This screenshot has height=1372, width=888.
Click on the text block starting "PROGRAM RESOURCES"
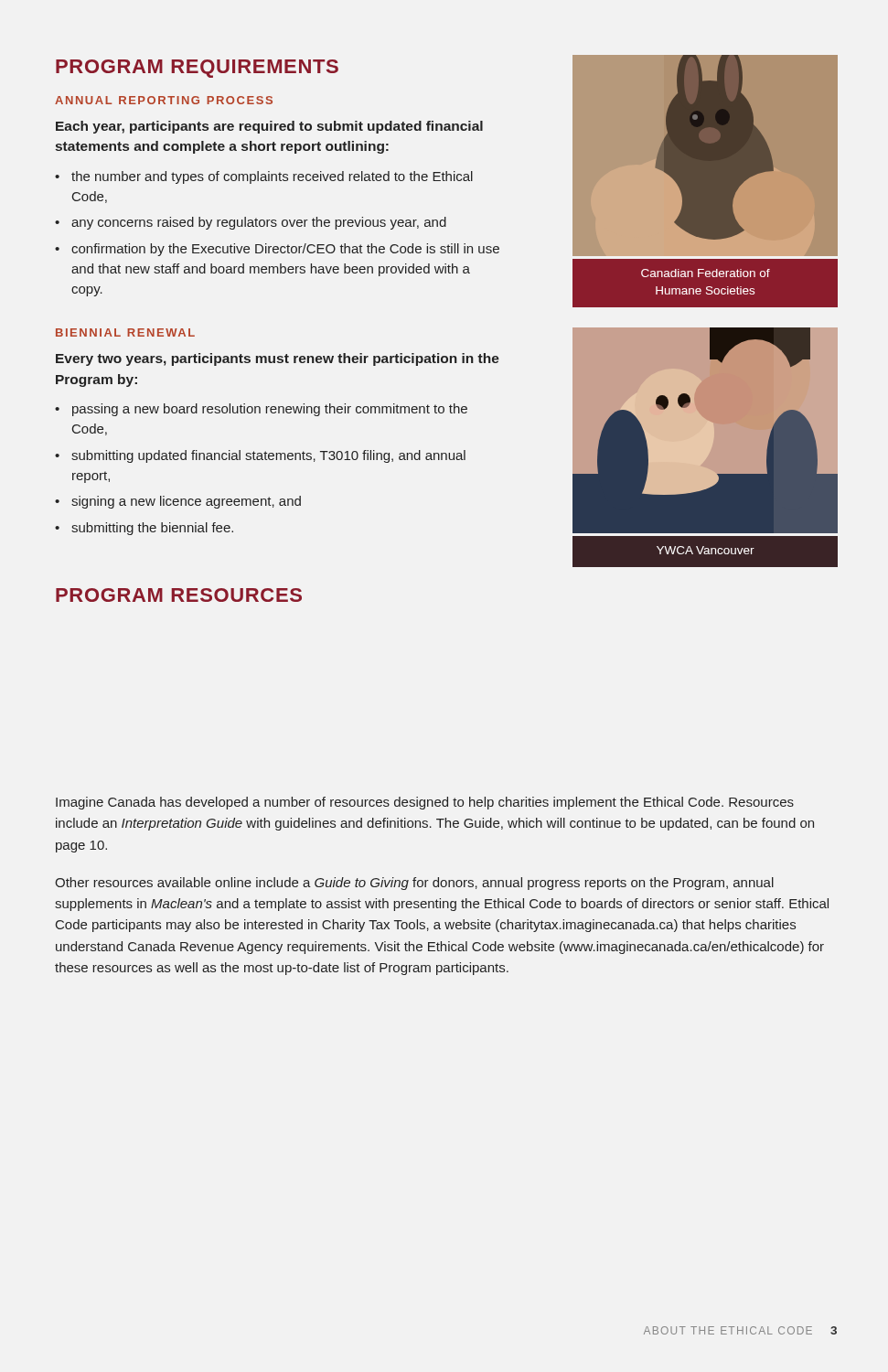(x=179, y=595)
